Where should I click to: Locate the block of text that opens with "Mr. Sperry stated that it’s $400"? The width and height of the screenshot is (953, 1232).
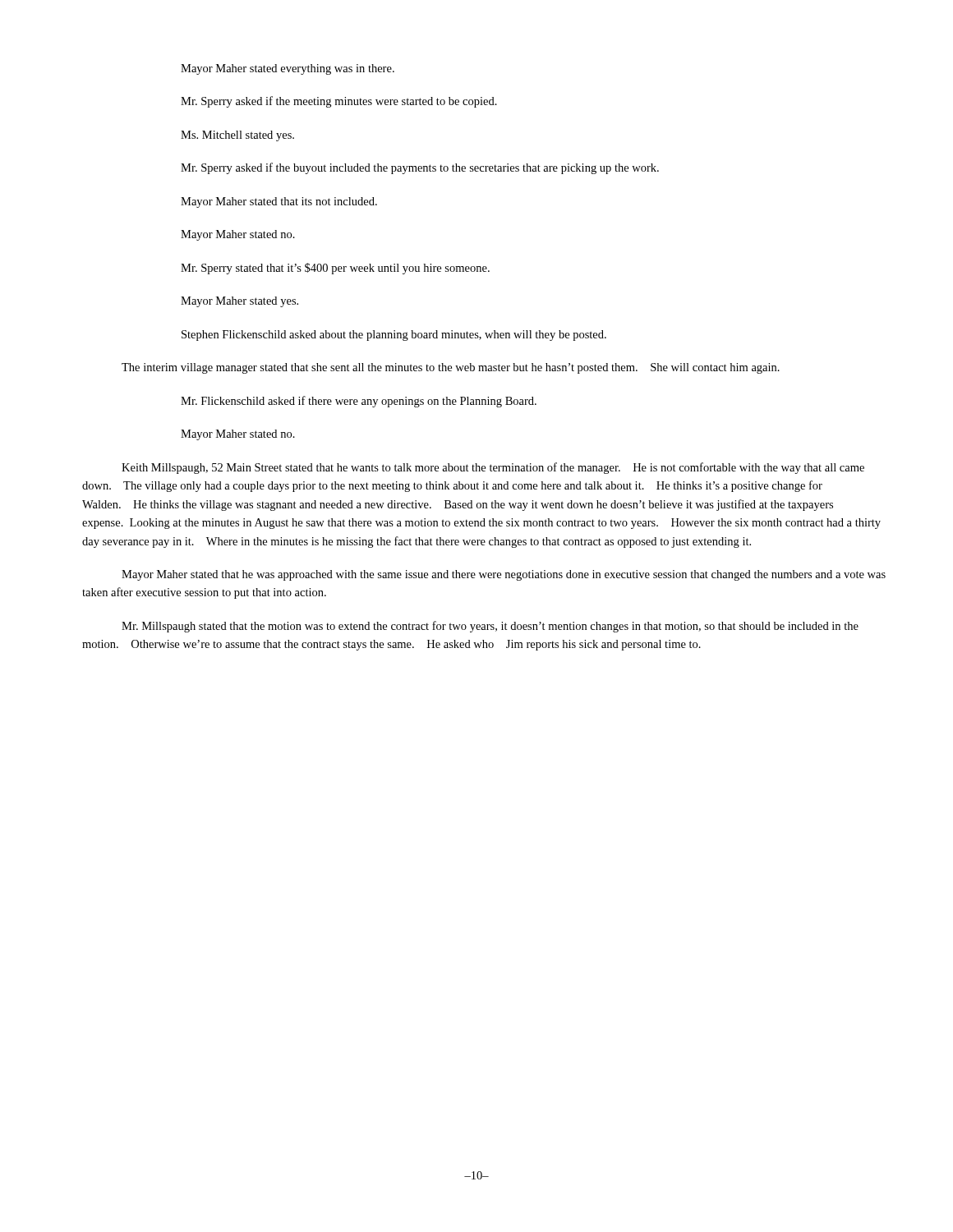tap(335, 268)
